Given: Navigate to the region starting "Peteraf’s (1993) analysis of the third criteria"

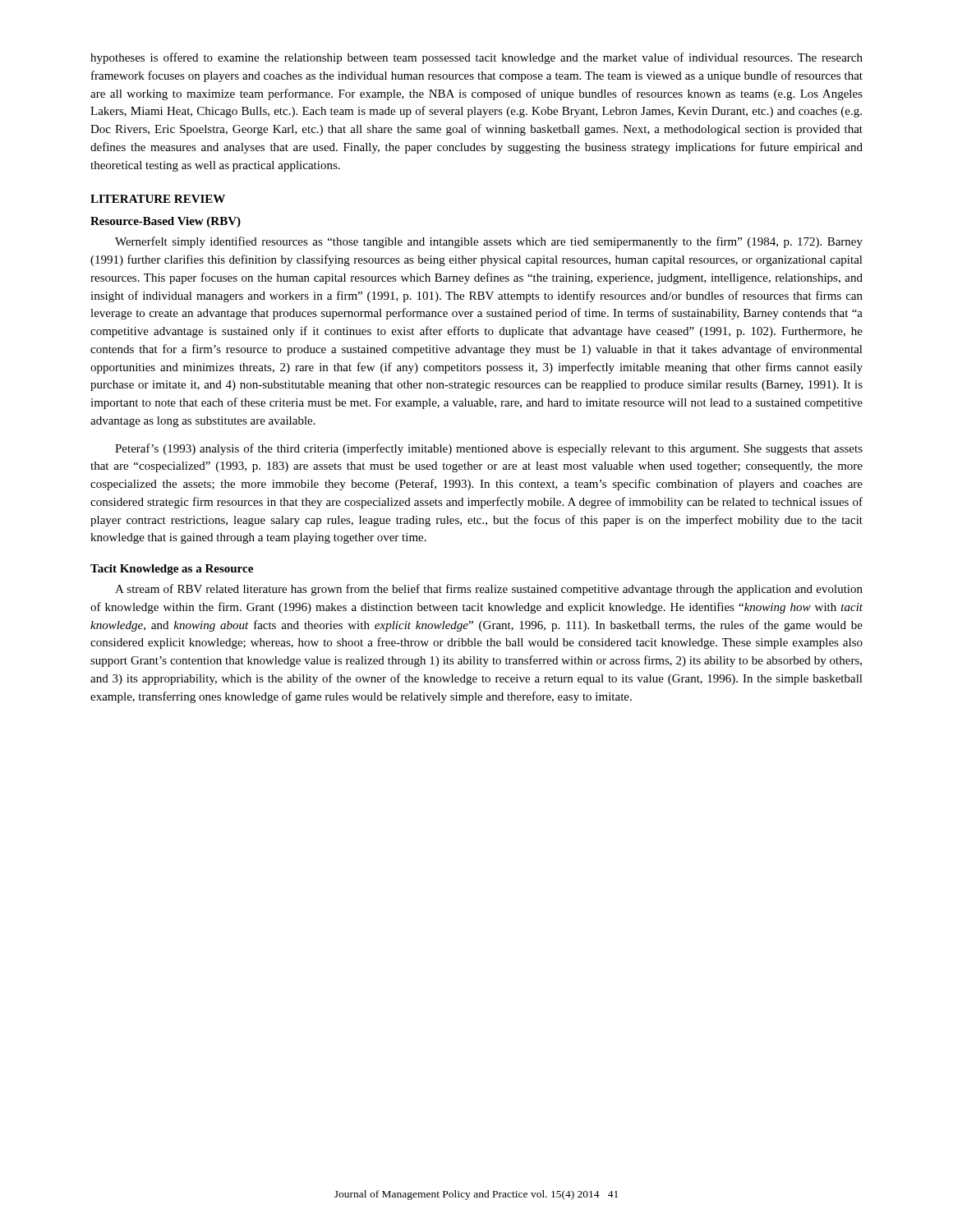Looking at the screenshot, I should coord(476,493).
